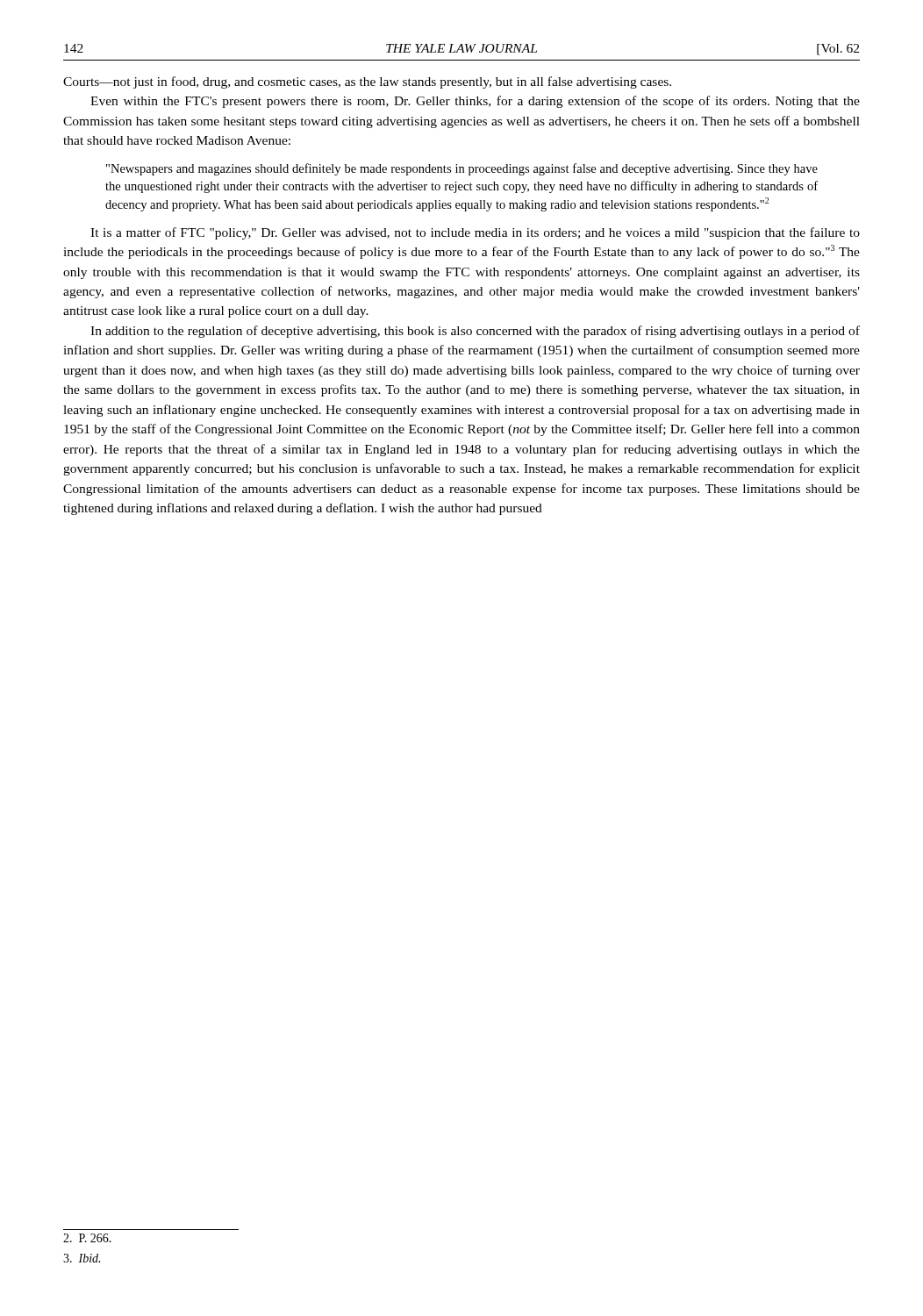The image size is (923, 1316).
Task: Click the passage that begins "In addition to the regulation of deceptive advertising,"
Action: (x=462, y=419)
